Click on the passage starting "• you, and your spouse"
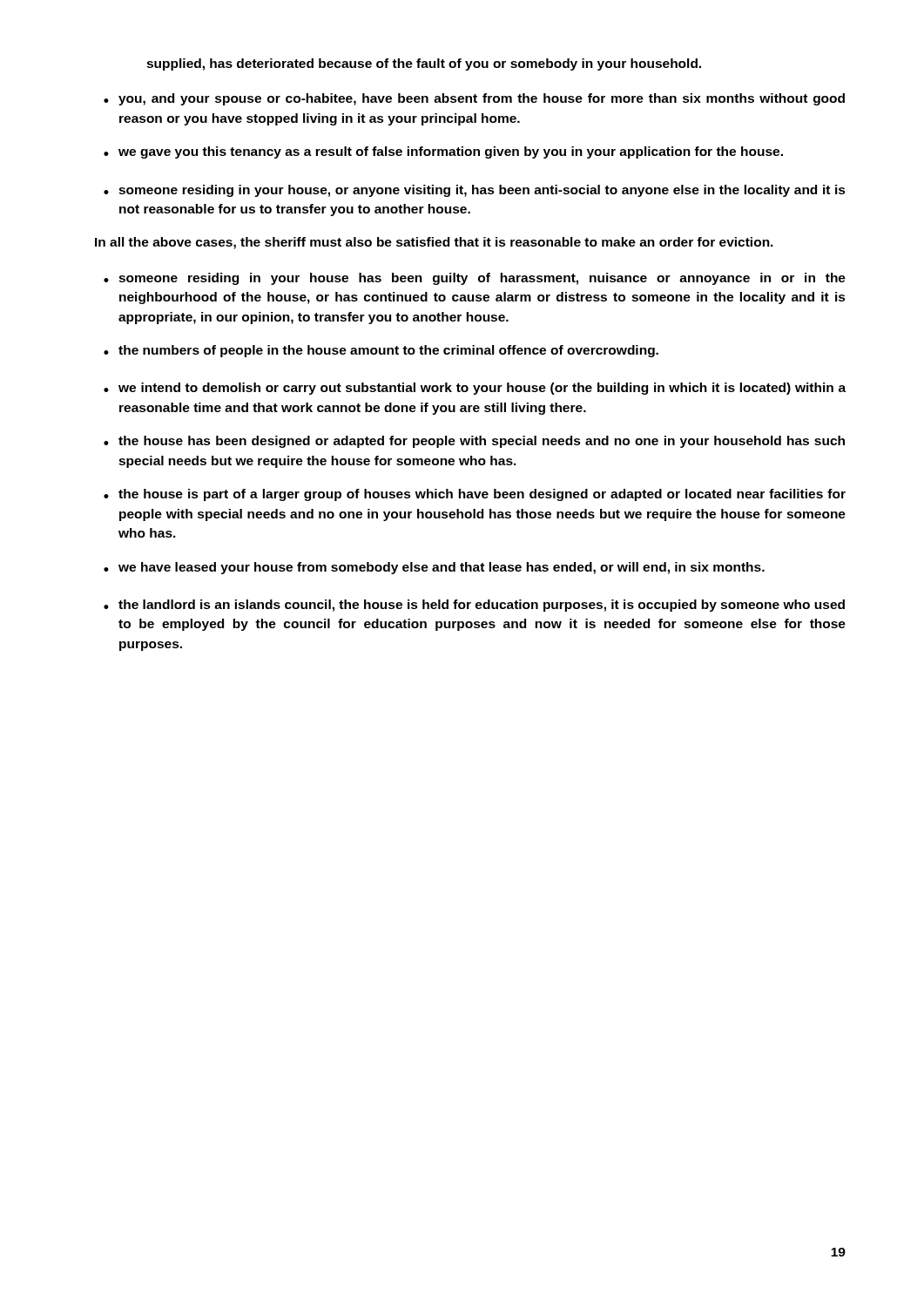This screenshot has height=1307, width=924. (470, 109)
